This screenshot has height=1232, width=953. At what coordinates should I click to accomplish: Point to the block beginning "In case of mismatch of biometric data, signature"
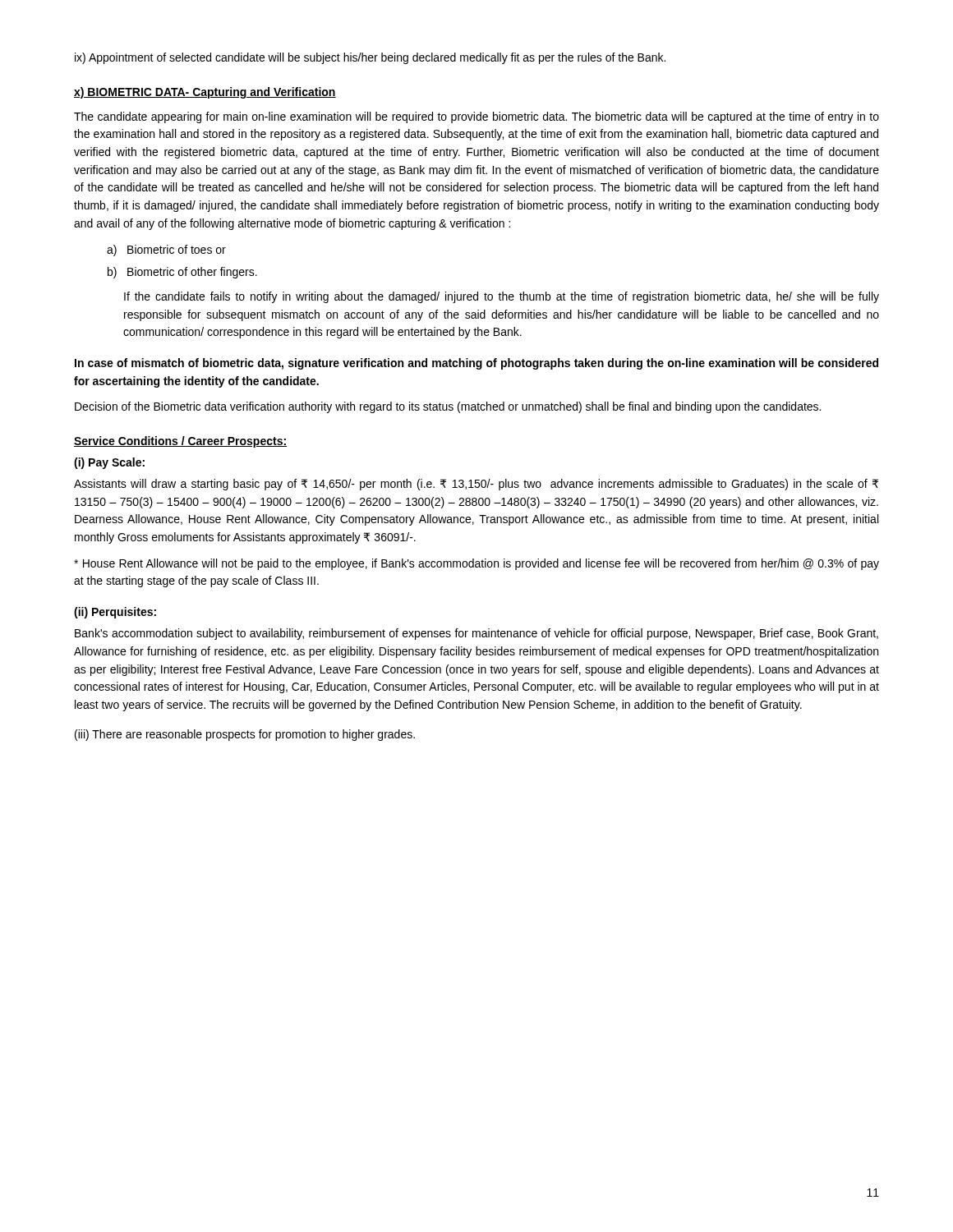tap(476, 372)
